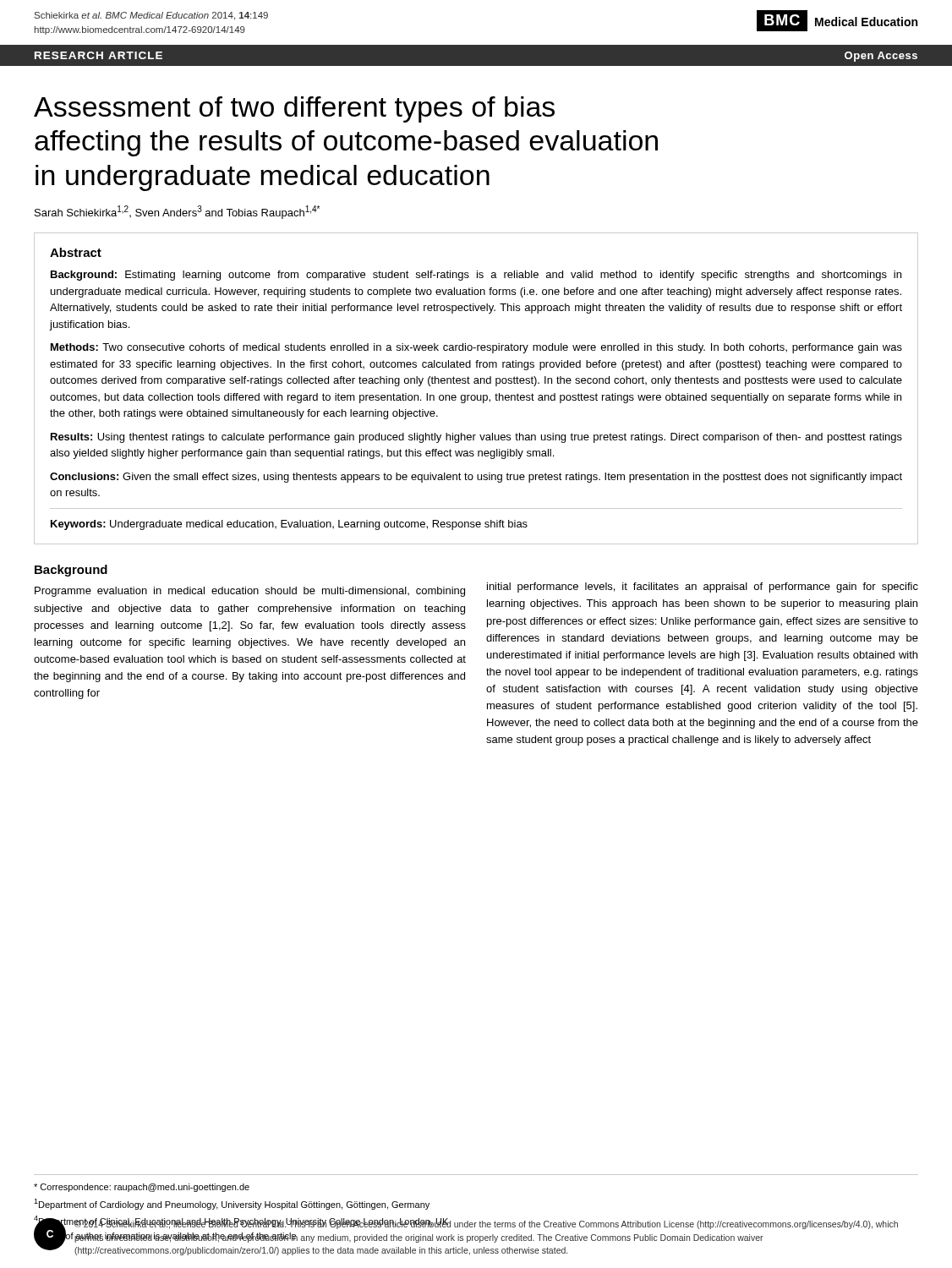Click on the logo

click(x=838, y=21)
